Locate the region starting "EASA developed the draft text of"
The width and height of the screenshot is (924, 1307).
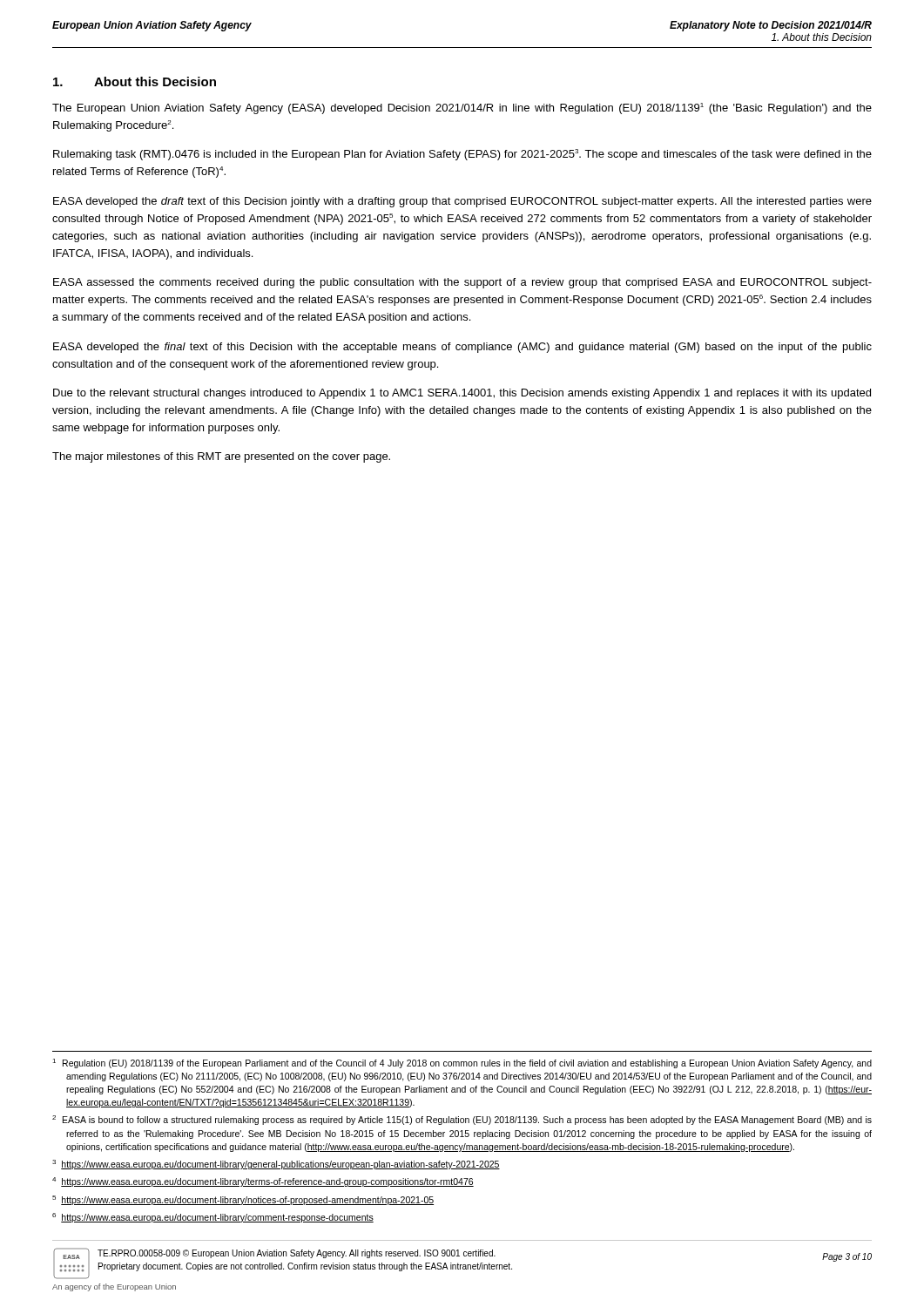[462, 227]
